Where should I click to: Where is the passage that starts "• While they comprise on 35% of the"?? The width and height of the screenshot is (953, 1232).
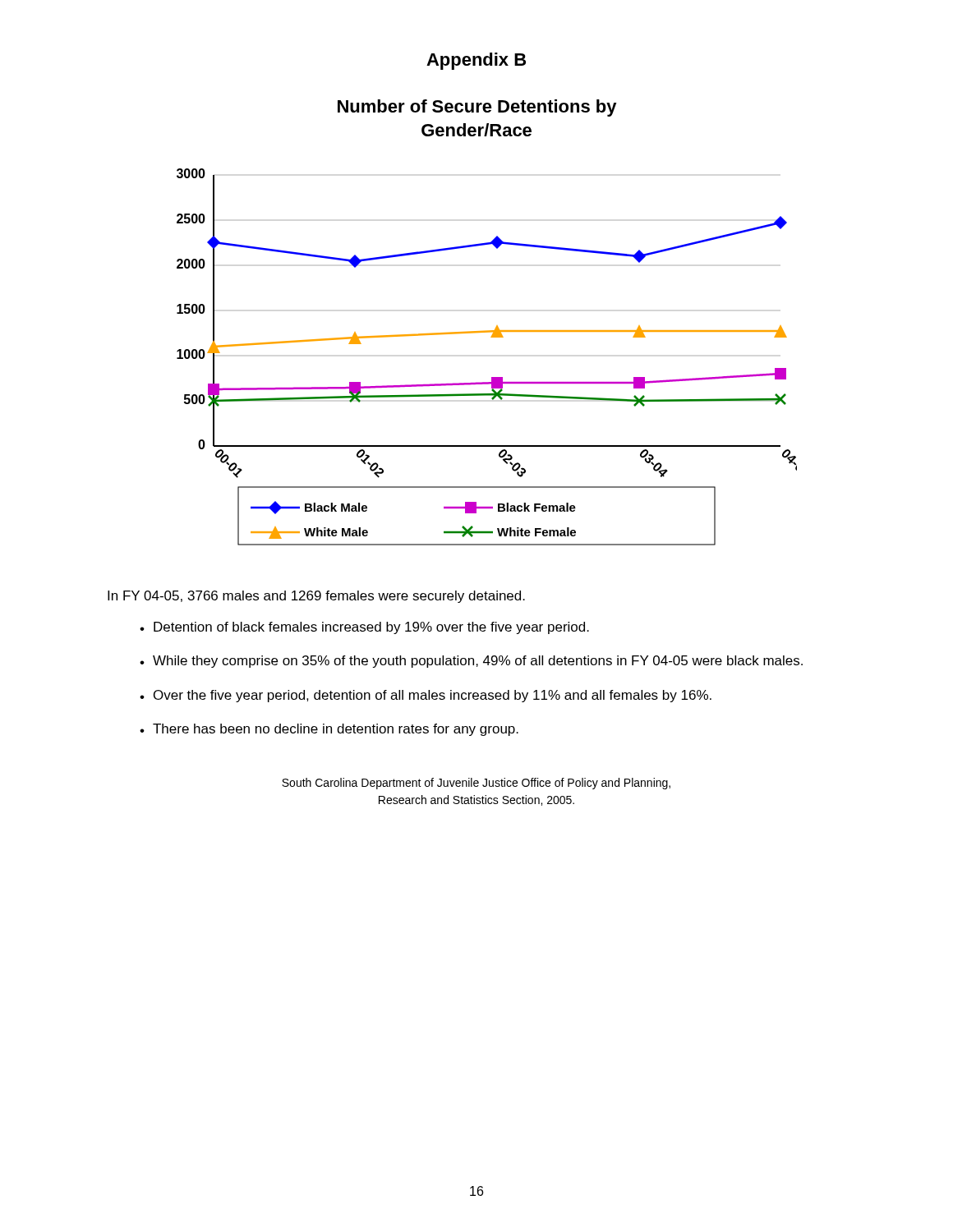pyautogui.click(x=472, y=662)
